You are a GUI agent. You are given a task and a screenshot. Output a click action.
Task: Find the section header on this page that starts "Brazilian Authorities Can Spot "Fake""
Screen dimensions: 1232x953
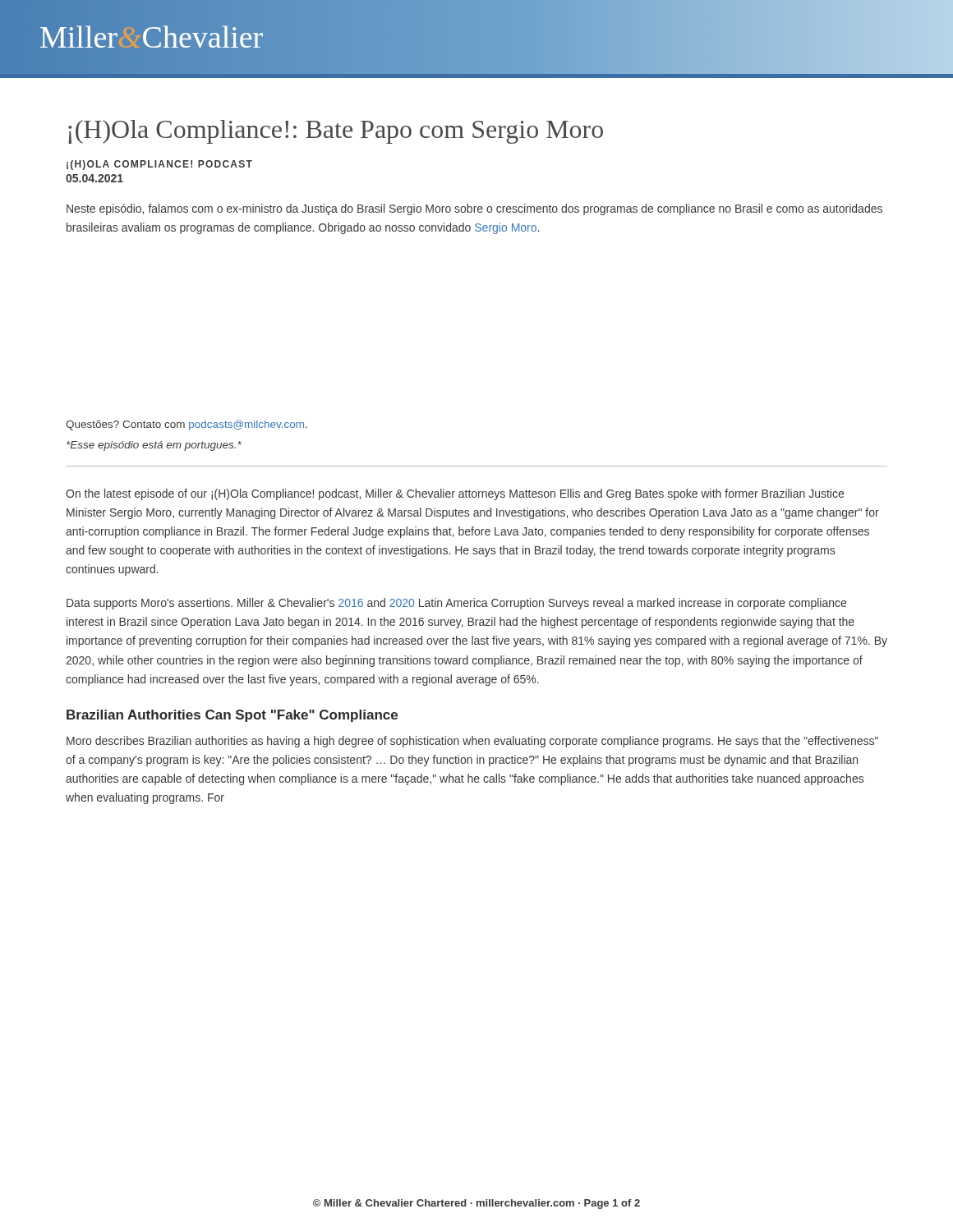[x=232, y=715]
